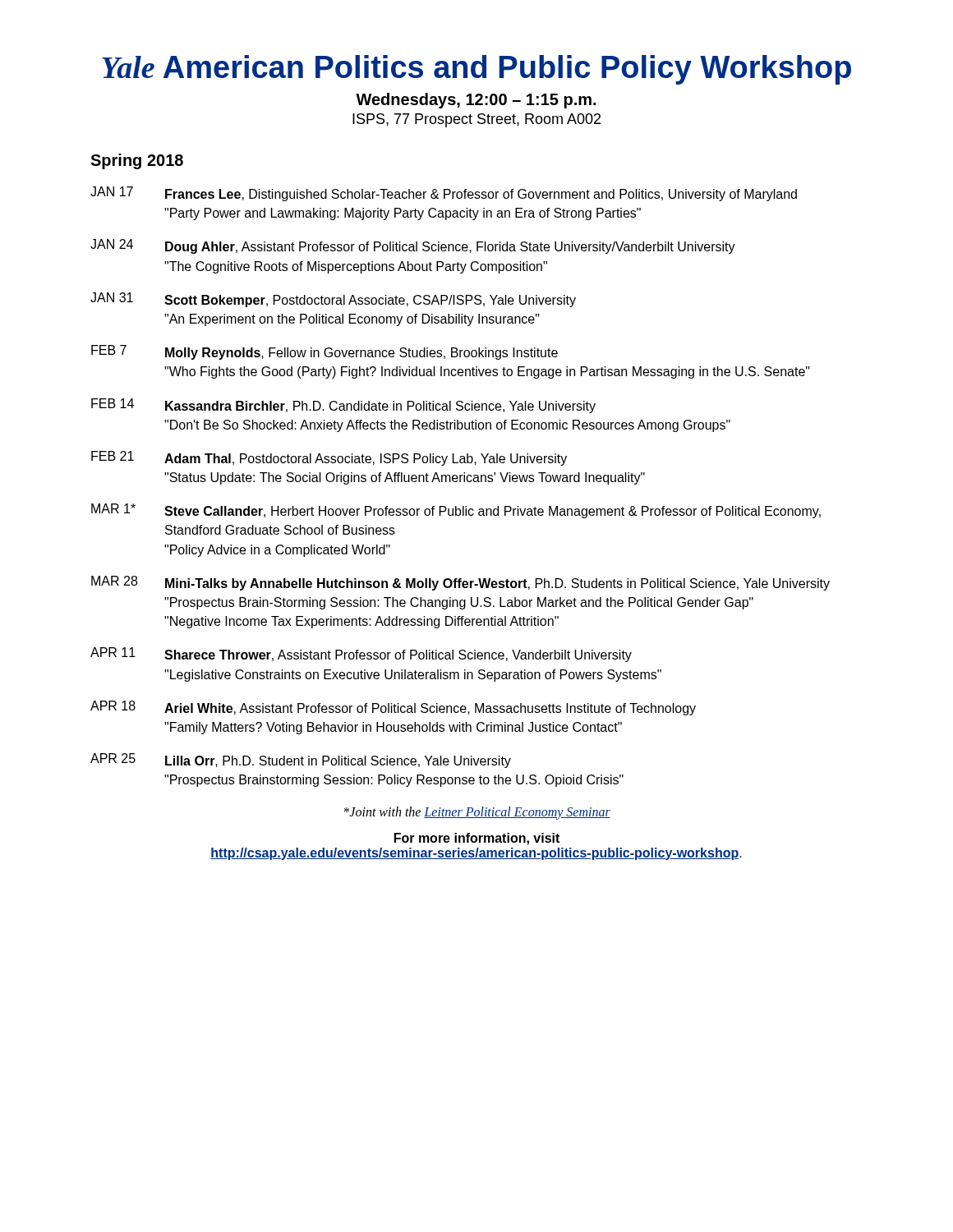Click on the text containing "Wednesdays, 12:00 – 1:15 p.m."

click(476, 99)
